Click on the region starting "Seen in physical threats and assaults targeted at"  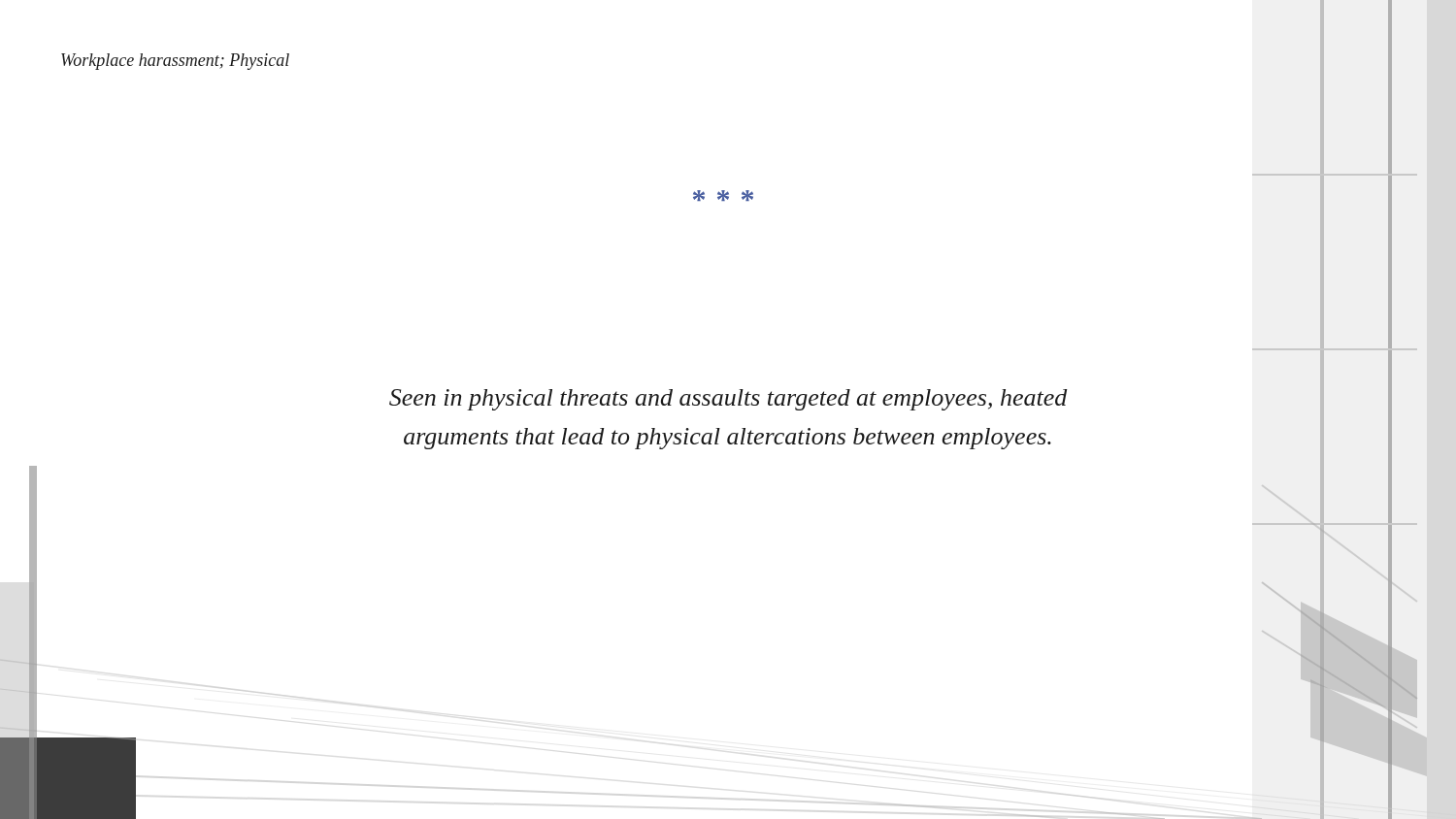click(x=728, y=417)
